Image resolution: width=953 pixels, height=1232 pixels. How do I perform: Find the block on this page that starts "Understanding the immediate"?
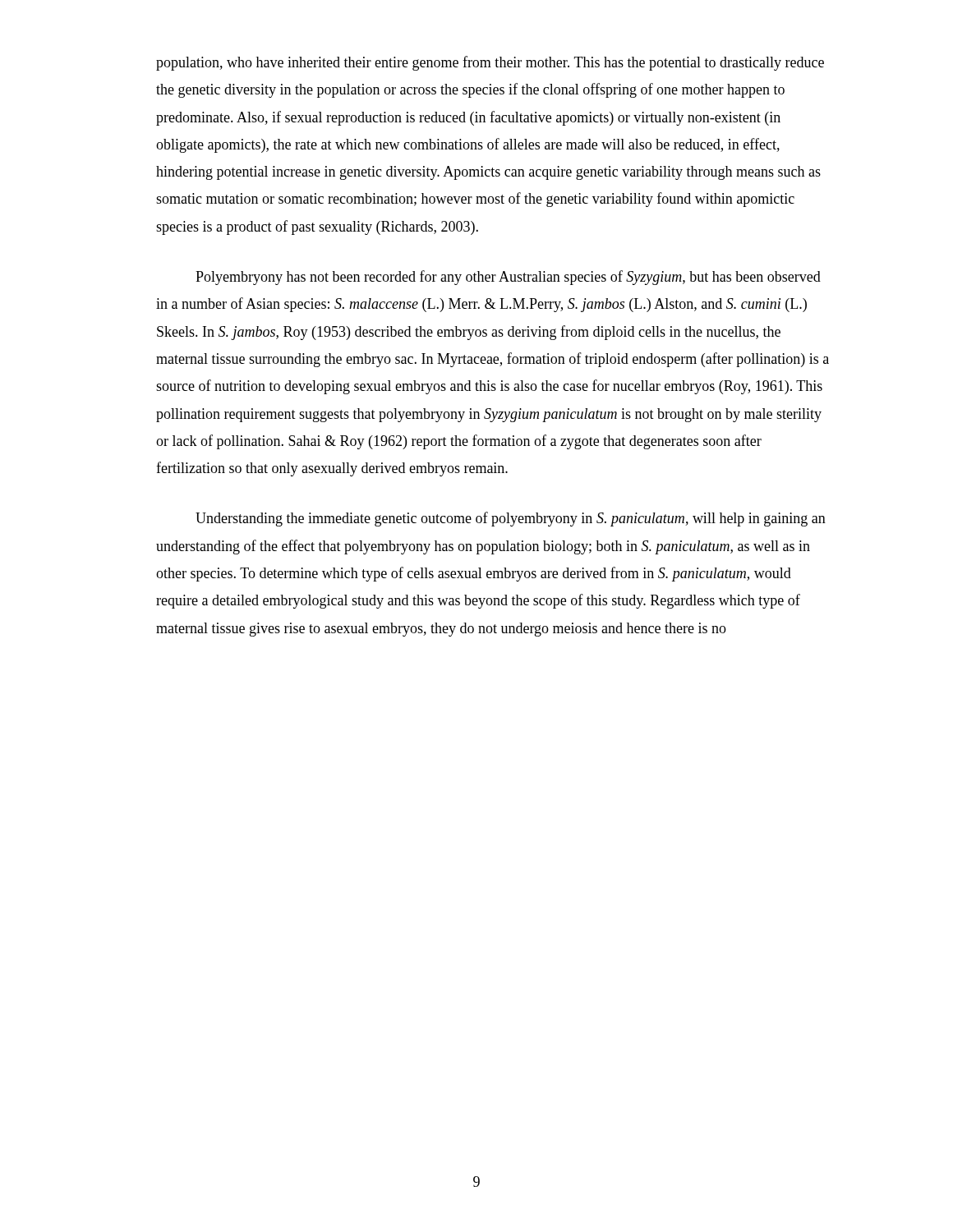[493, 574]
